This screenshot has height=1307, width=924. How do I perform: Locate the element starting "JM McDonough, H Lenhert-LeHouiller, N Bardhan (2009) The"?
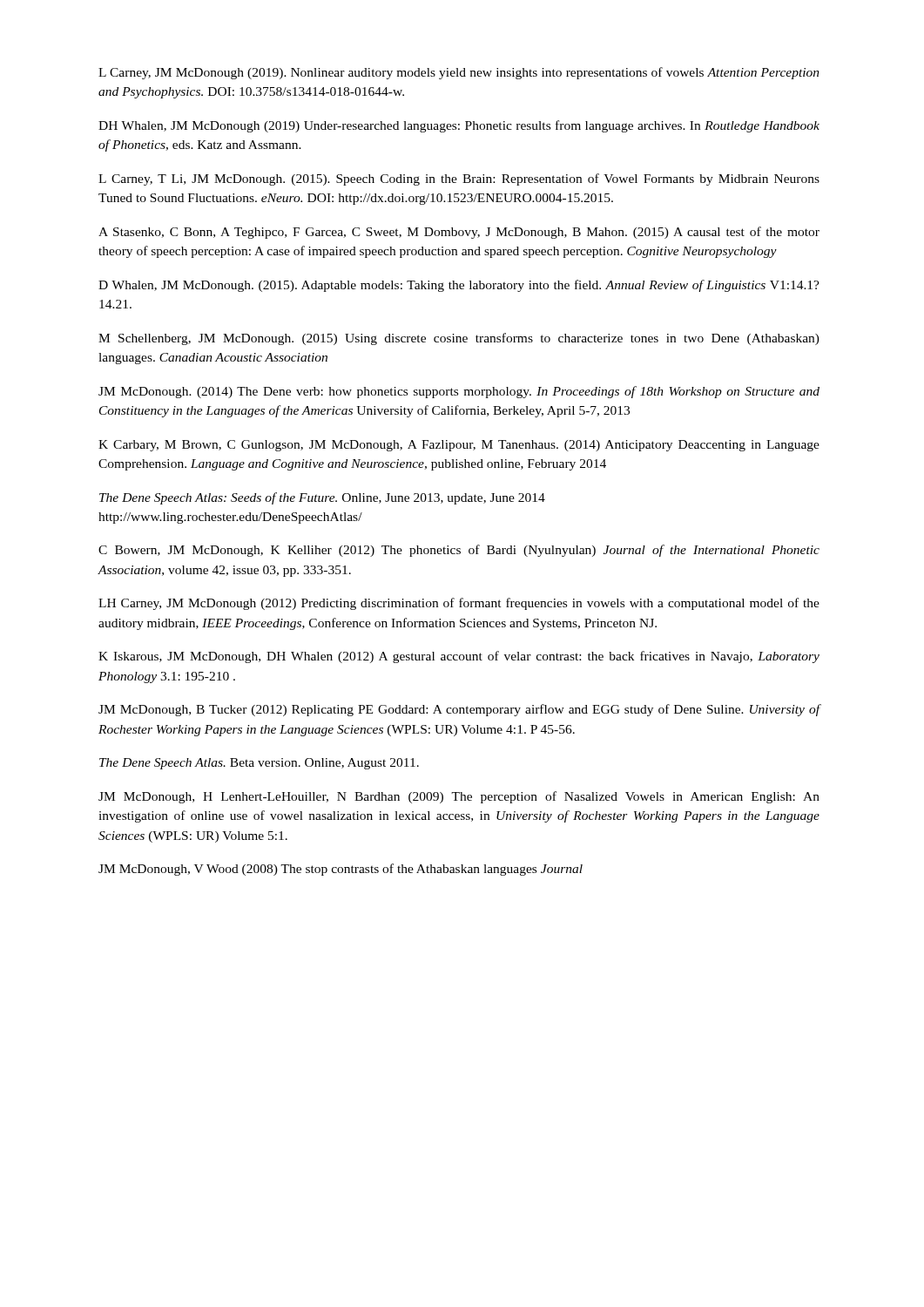coord(459,815)
